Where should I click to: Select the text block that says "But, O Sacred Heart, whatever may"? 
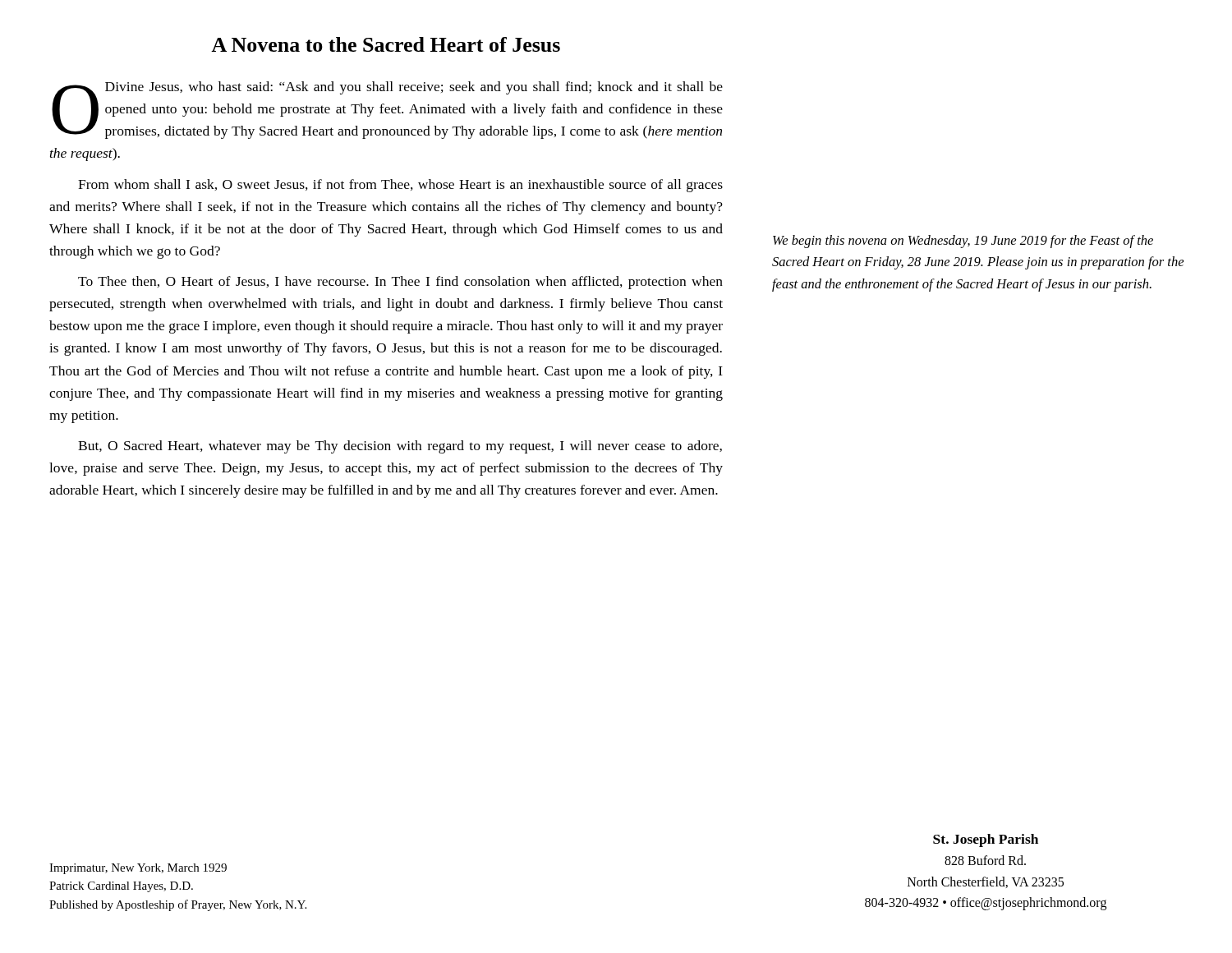point(386,467)
